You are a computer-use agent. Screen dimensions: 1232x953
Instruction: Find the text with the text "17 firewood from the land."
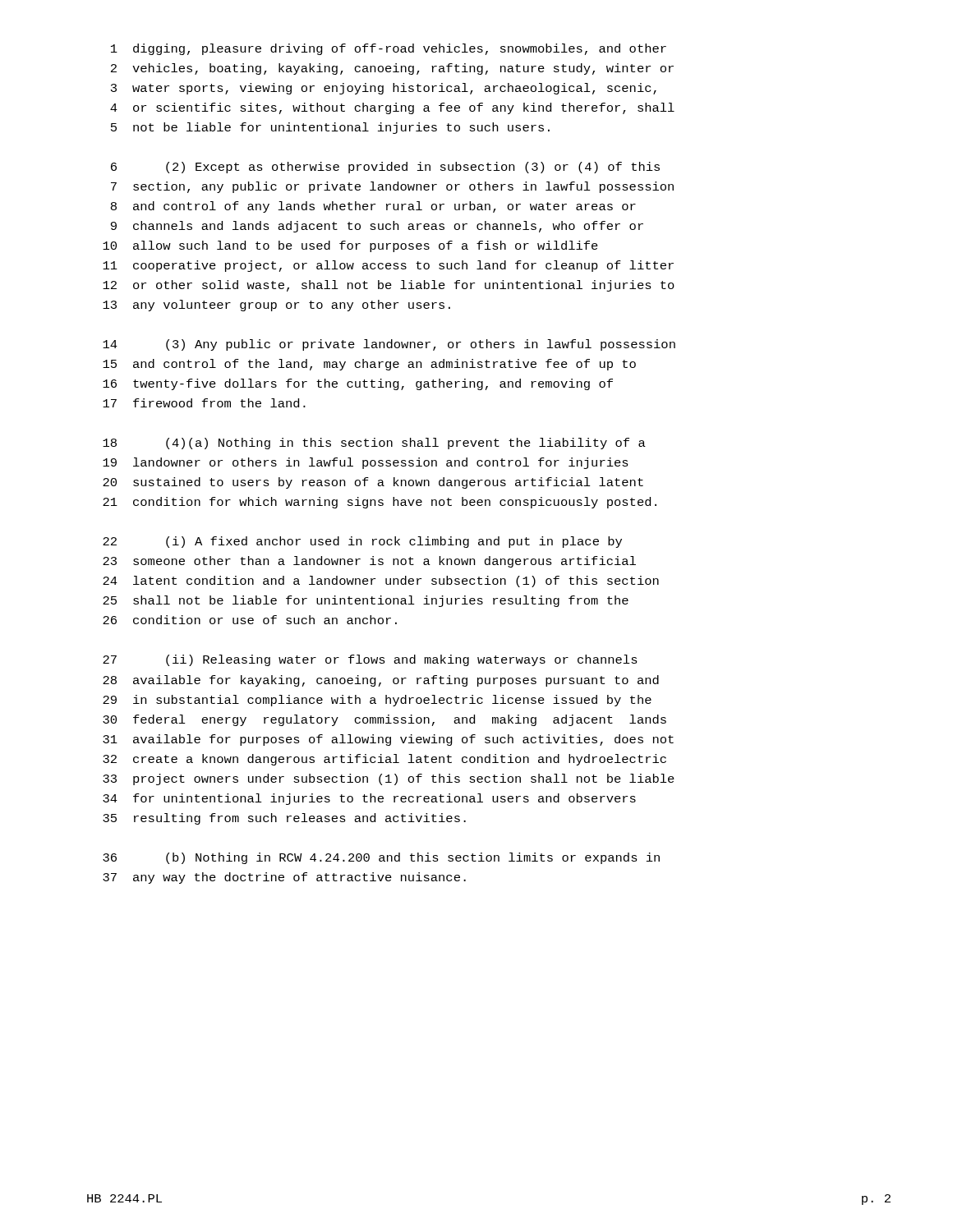pyautogui.click(x=204, y=403)
